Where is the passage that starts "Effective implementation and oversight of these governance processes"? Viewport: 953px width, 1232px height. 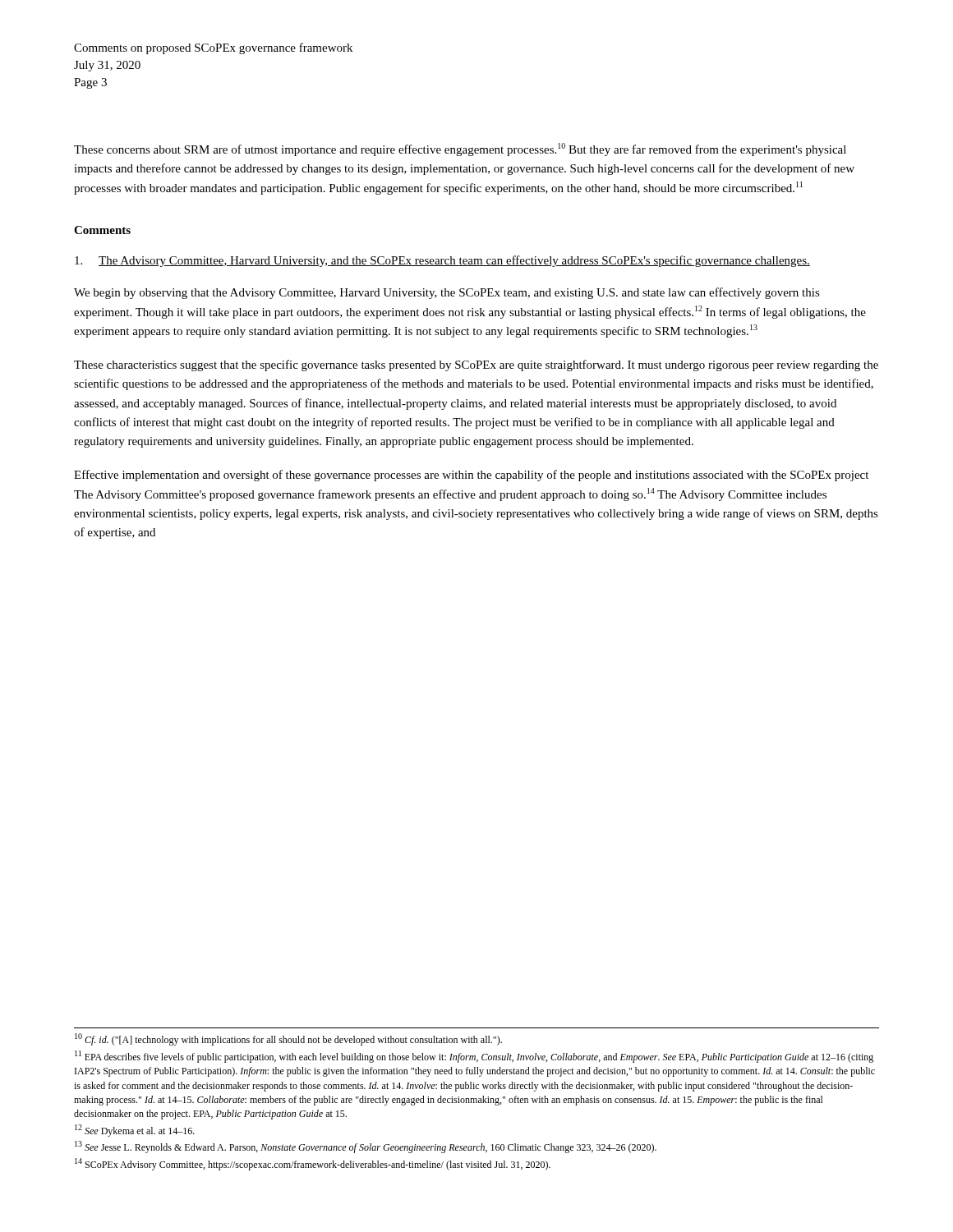[x=476, y=504]
